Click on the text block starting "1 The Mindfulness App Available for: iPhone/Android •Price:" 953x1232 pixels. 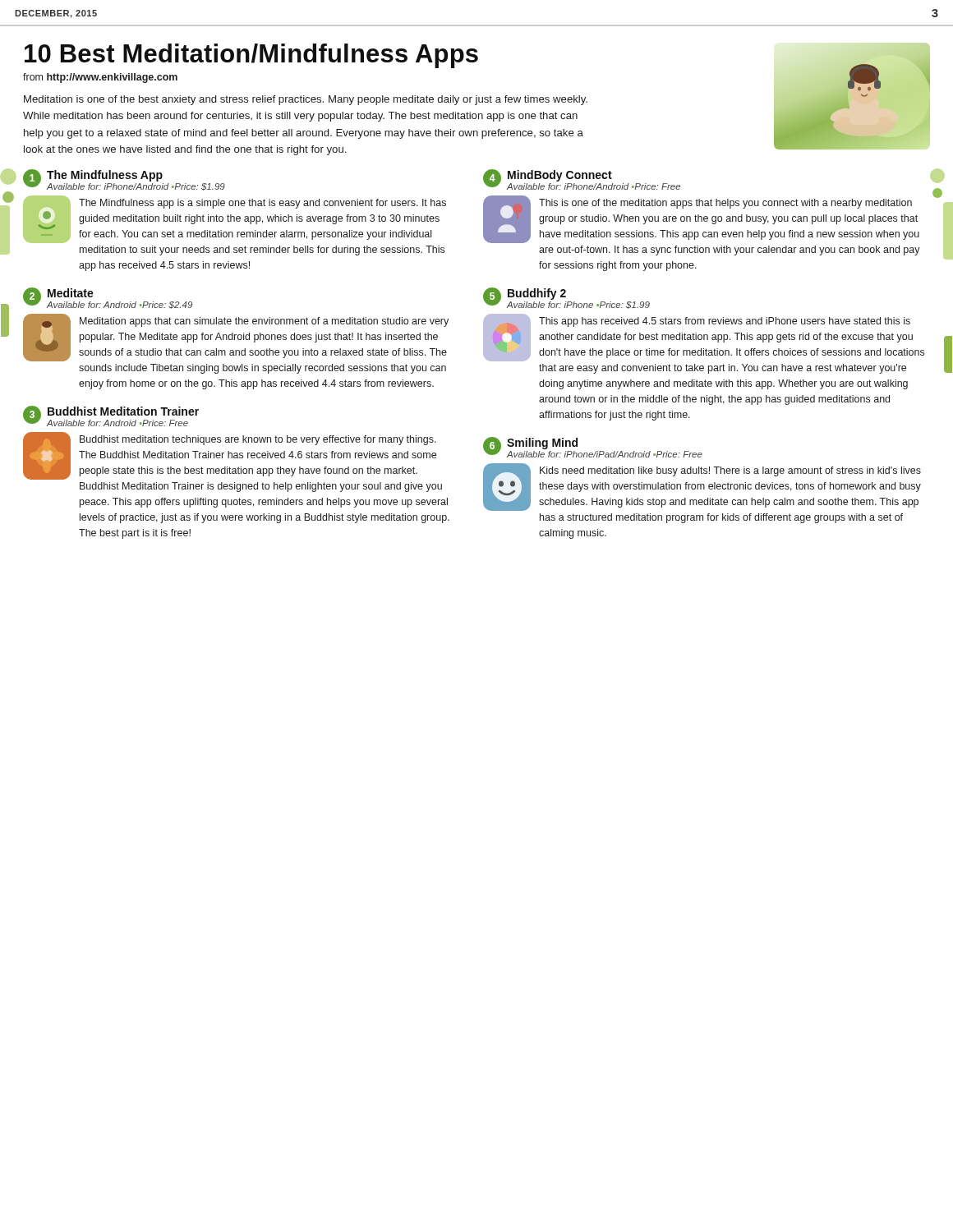coord(237,221)
